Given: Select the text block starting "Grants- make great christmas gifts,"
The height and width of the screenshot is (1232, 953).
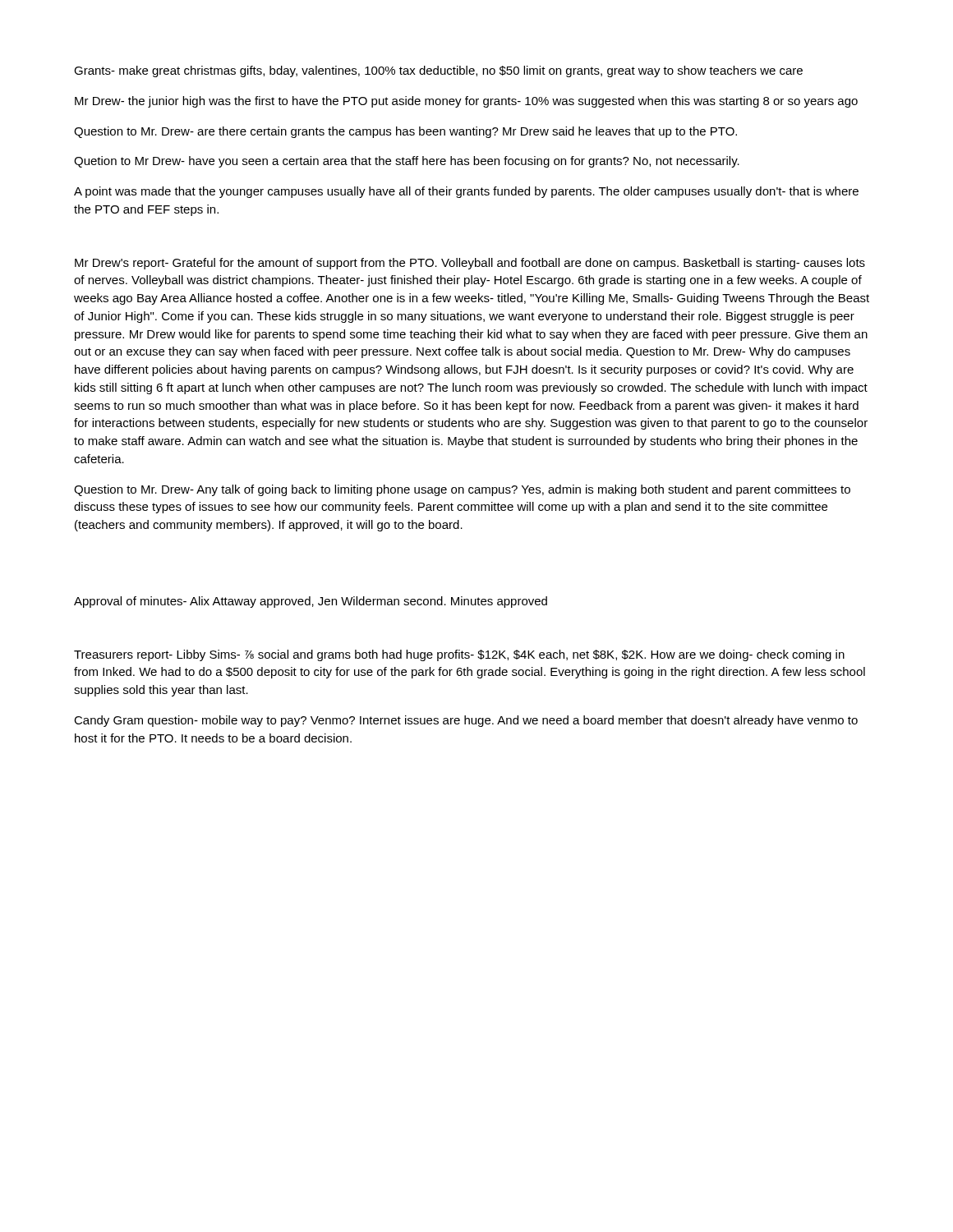Looking at the screenshot, I should [472, 140].
